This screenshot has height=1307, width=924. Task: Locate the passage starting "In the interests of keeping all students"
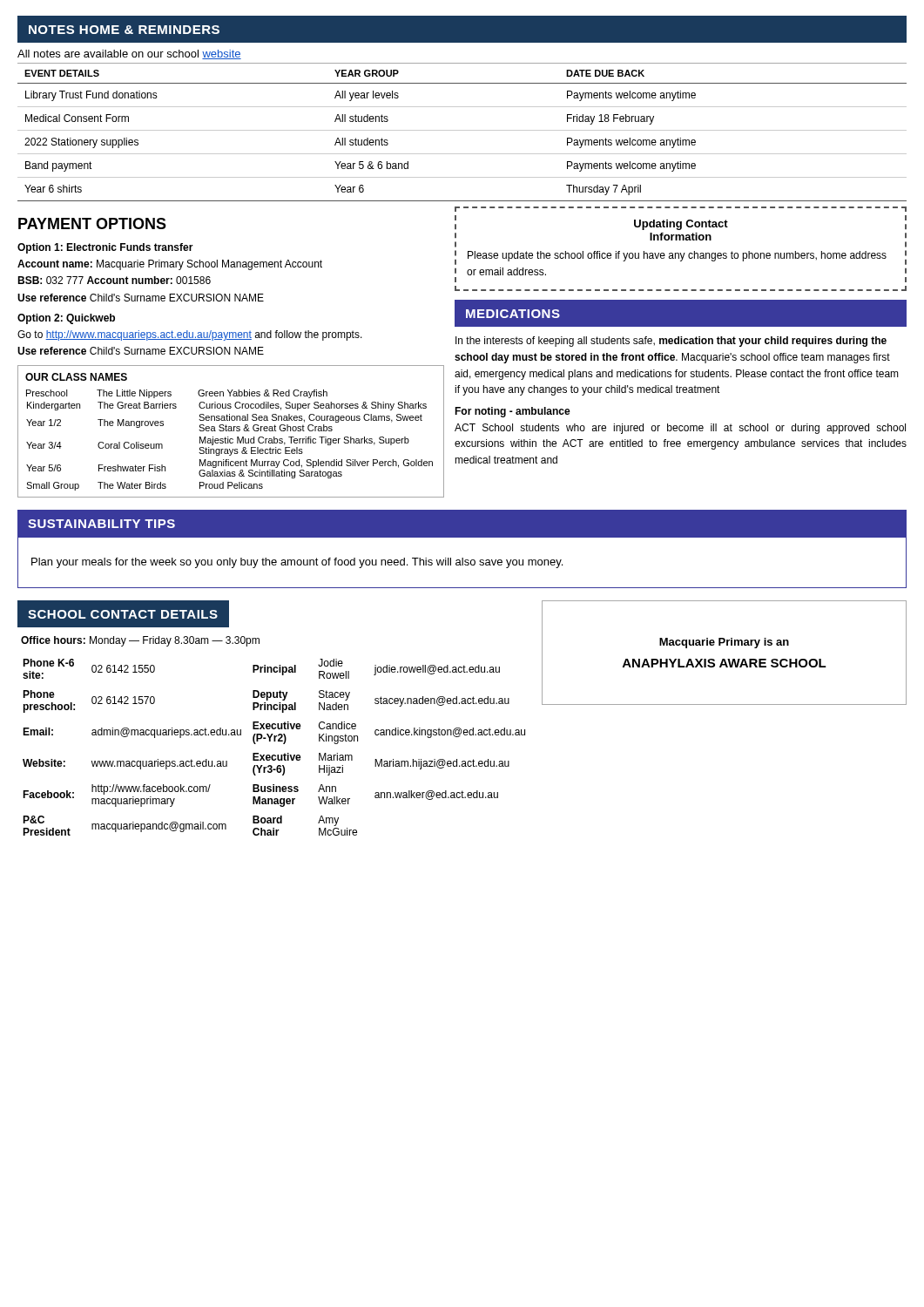pos(677,365)
